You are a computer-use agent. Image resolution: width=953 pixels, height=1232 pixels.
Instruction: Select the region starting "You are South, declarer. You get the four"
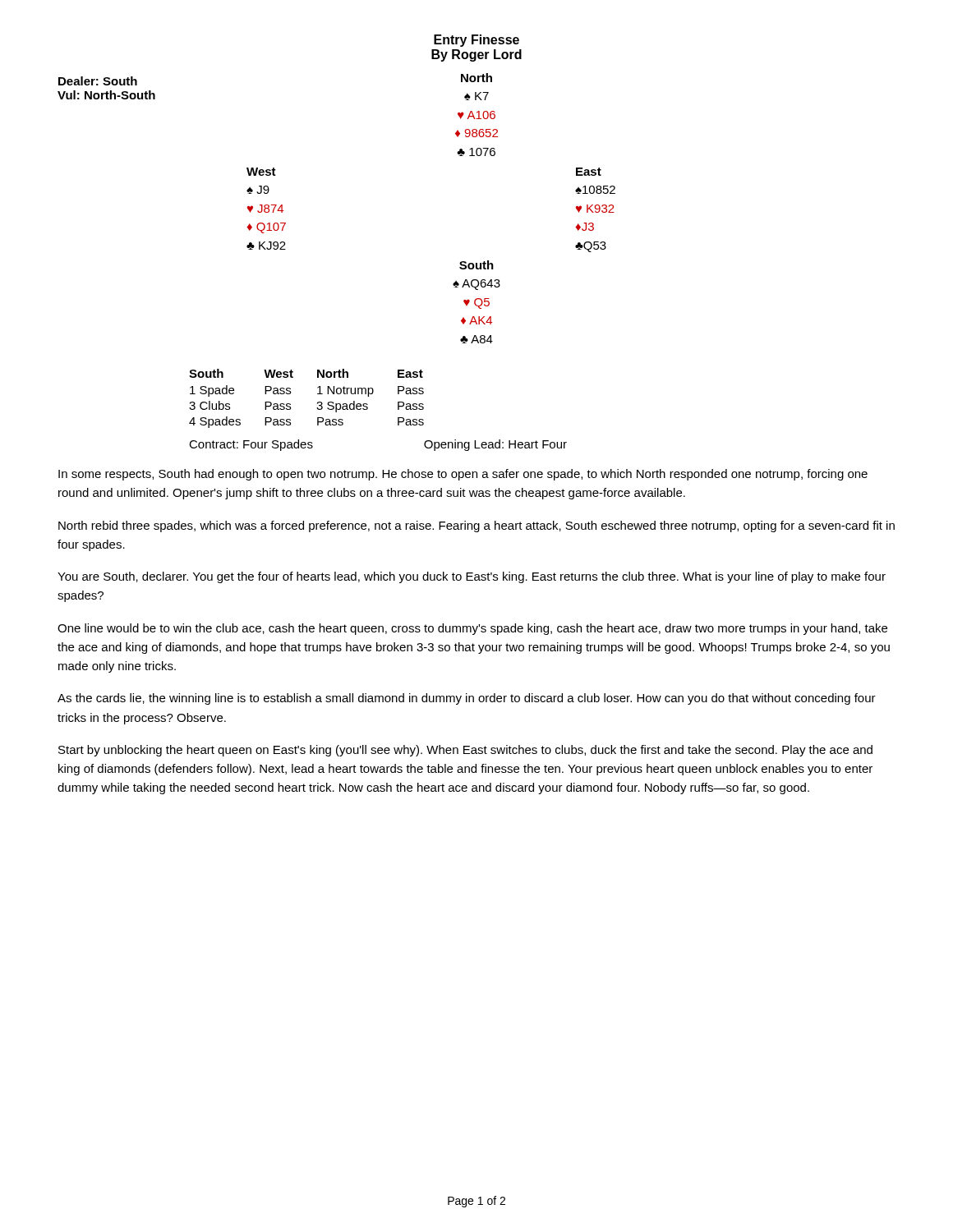click(471, 586)
